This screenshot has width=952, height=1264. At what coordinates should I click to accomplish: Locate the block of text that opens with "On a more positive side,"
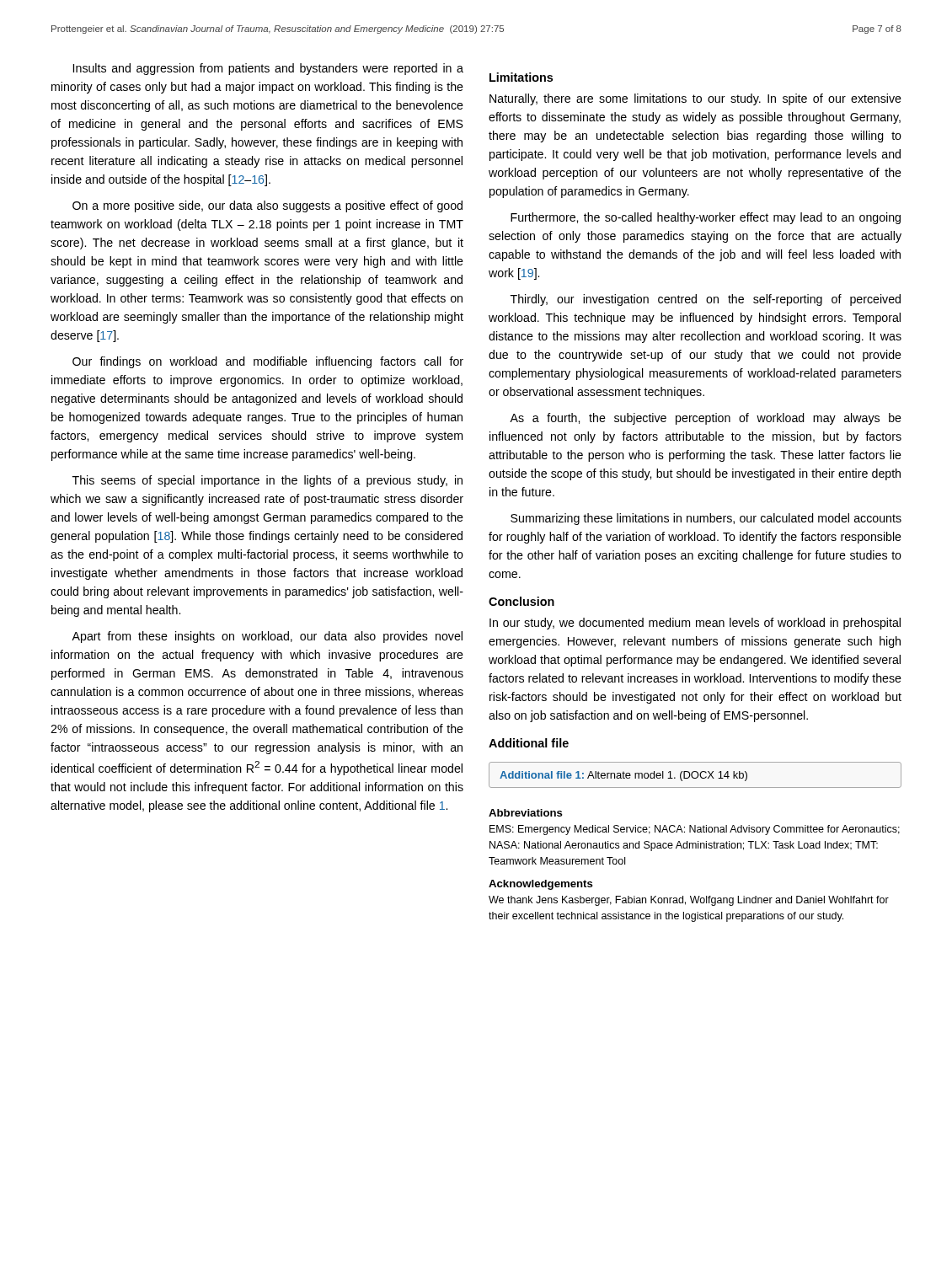257,270
